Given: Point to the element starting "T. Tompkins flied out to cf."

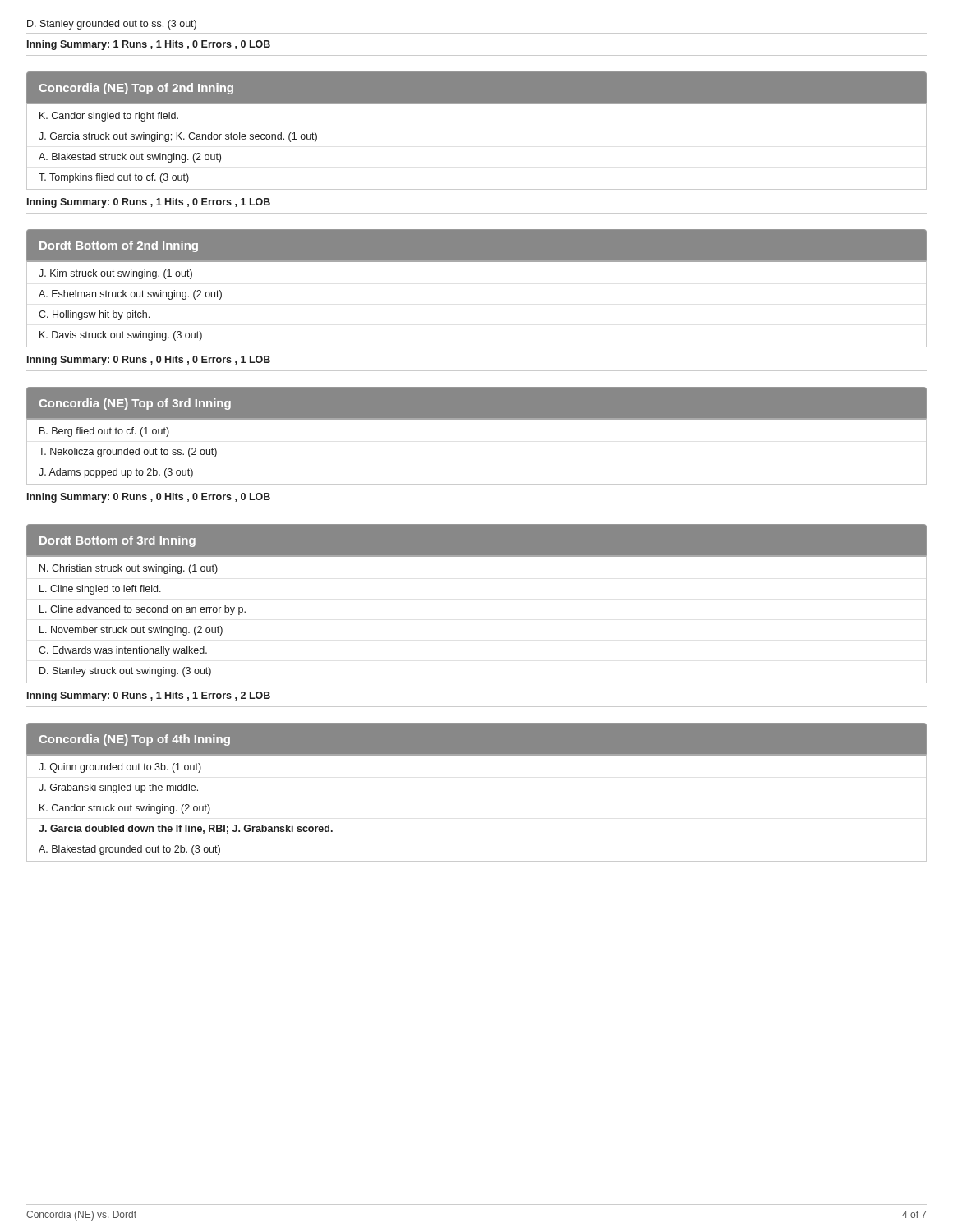Looking at the screenshot, I should pyautogui.click(x=114, y=177).
